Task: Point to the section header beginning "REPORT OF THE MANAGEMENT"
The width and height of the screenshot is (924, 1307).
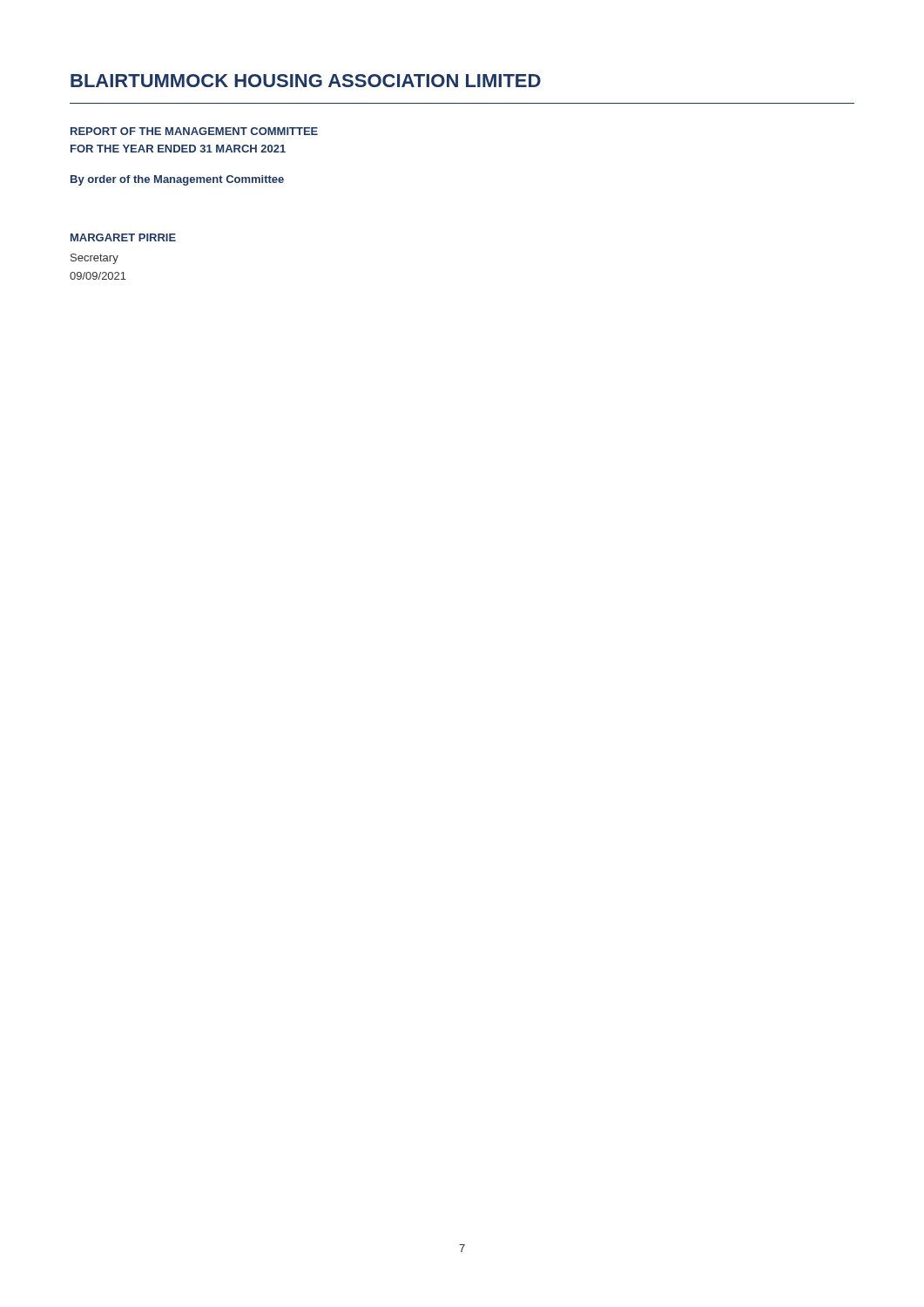Action: click(194, 140)
